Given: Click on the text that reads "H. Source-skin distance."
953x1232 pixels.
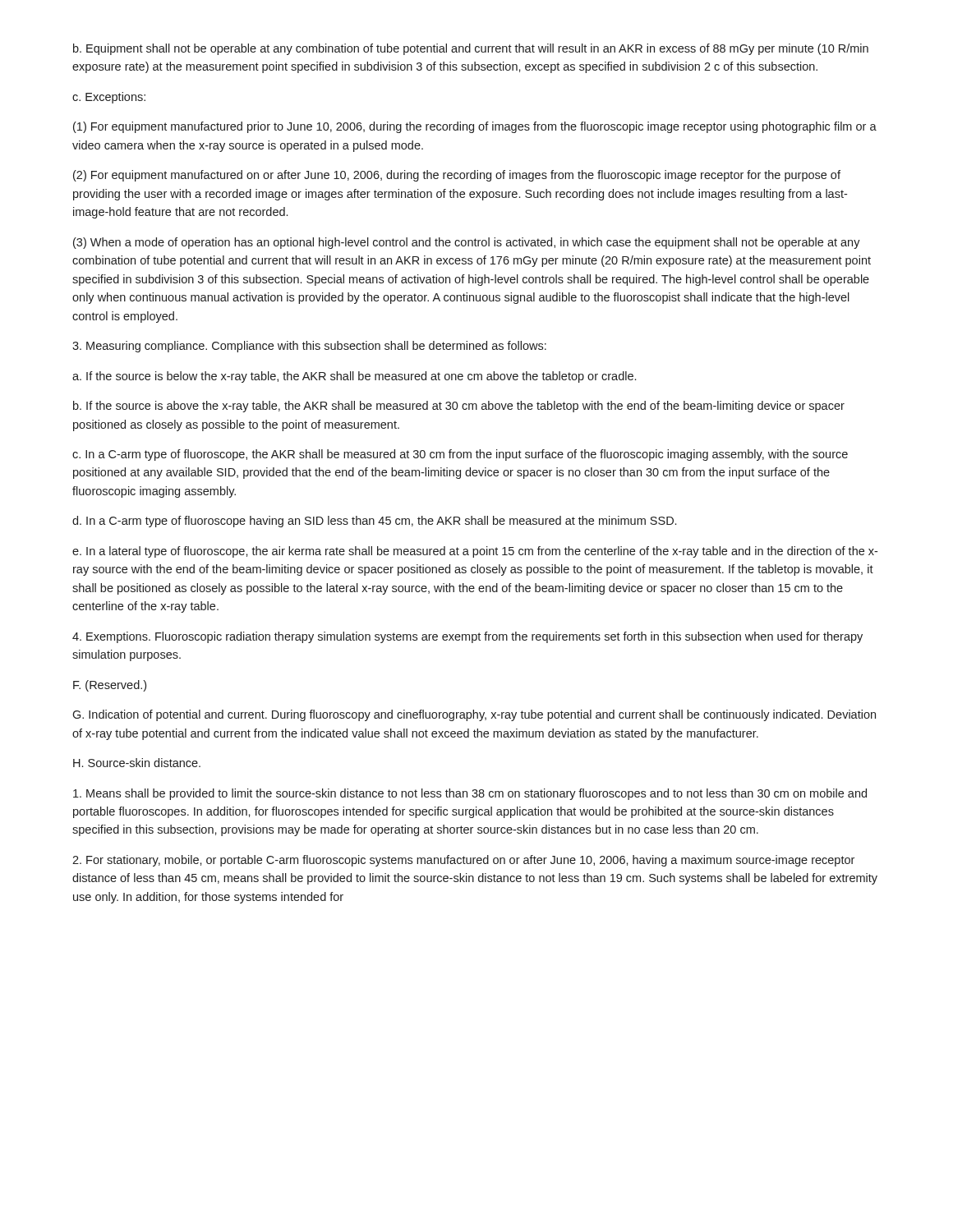Looking at the screenshot, I should [137, 763].
